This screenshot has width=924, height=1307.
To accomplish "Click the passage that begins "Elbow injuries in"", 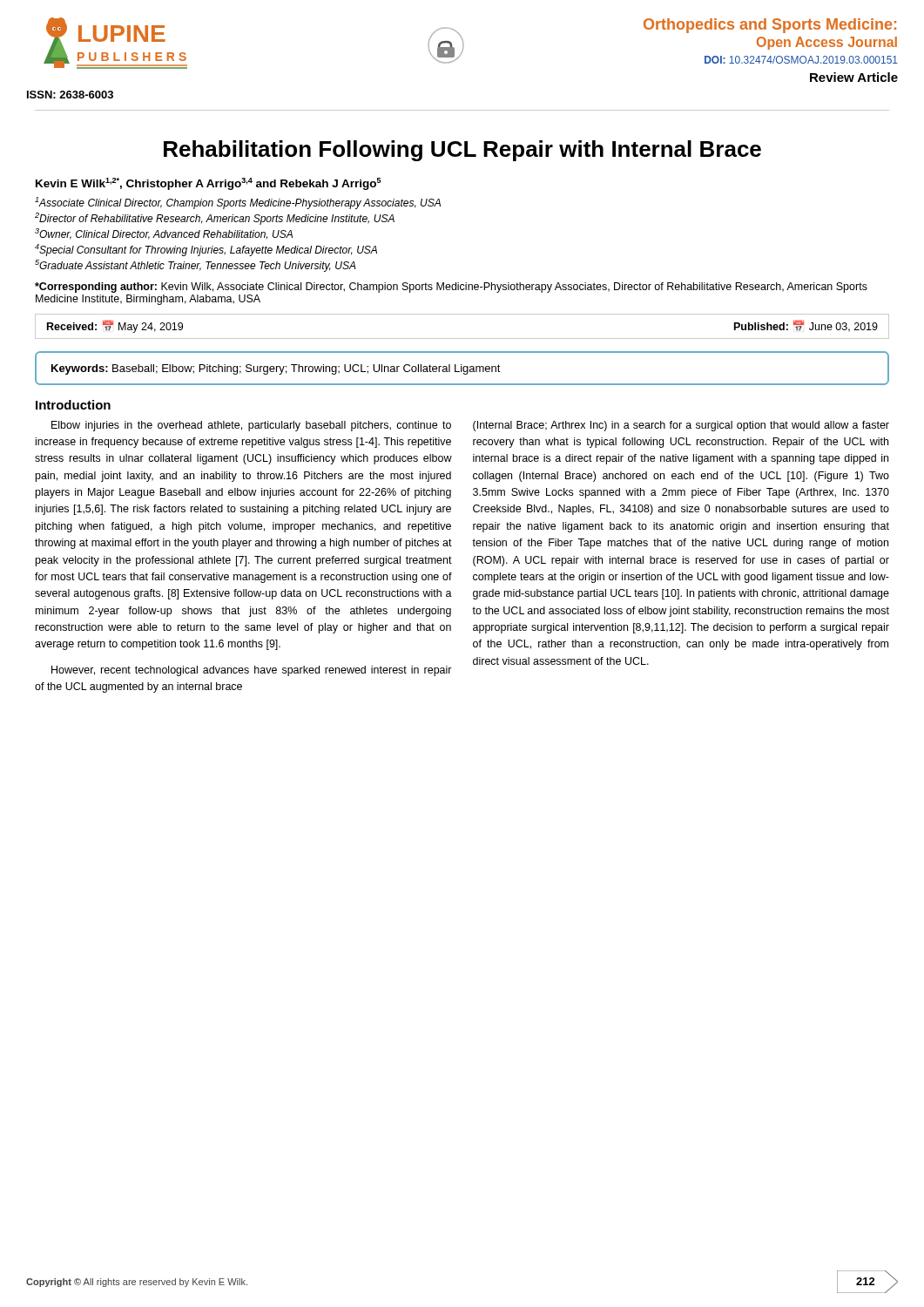I will point(243,556).
